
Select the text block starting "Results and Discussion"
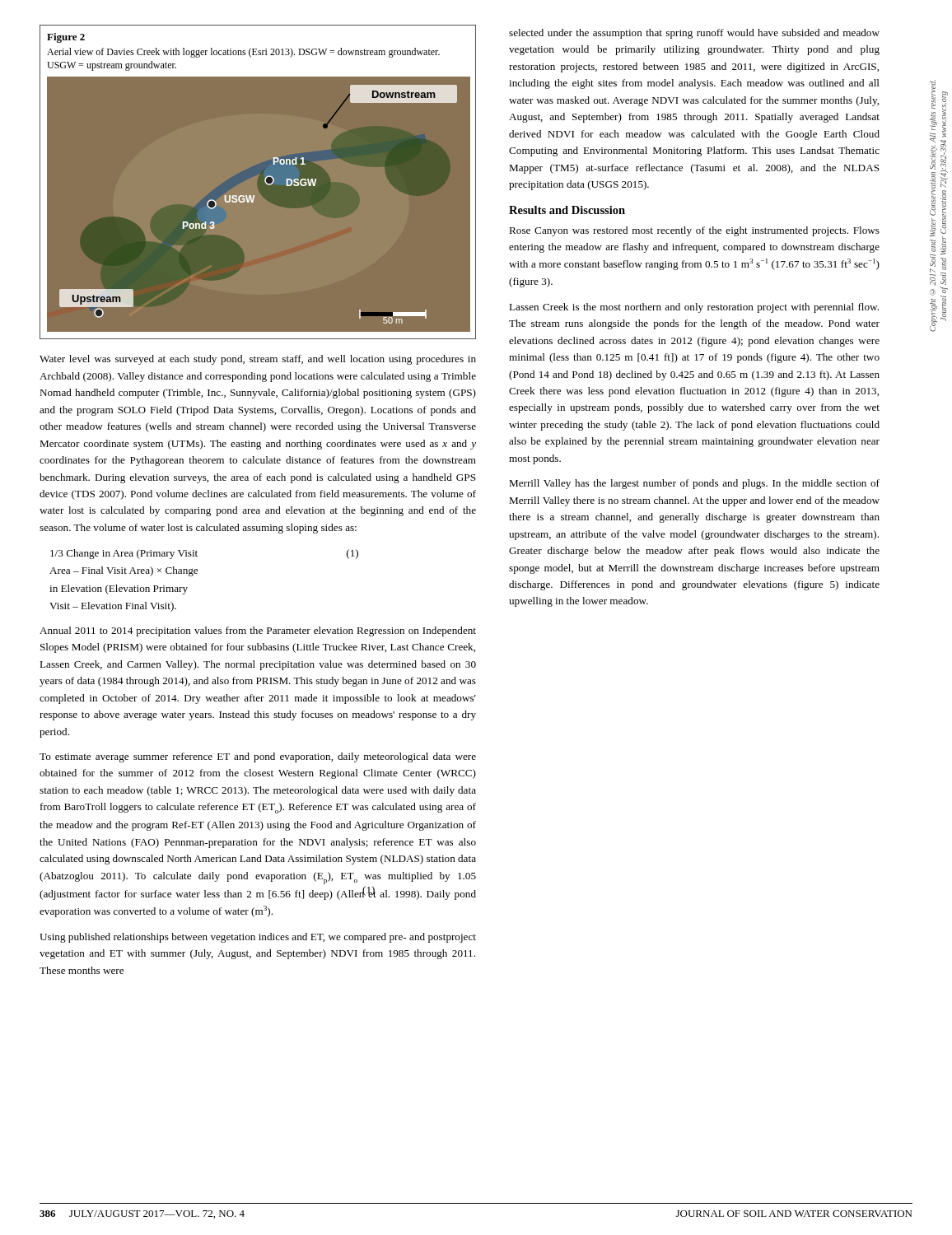coord(567,210)
